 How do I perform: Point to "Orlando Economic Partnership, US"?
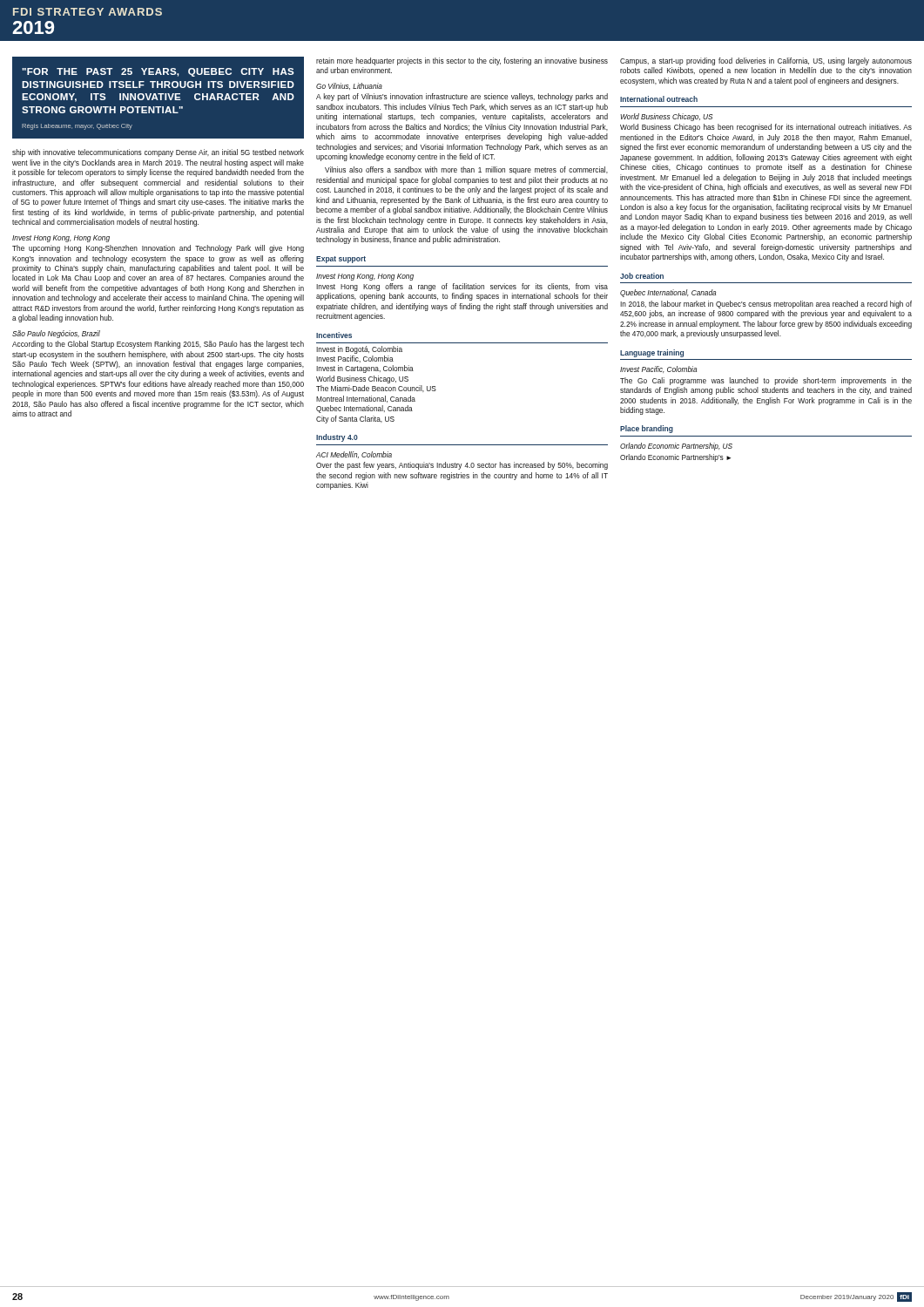[676, 446]
